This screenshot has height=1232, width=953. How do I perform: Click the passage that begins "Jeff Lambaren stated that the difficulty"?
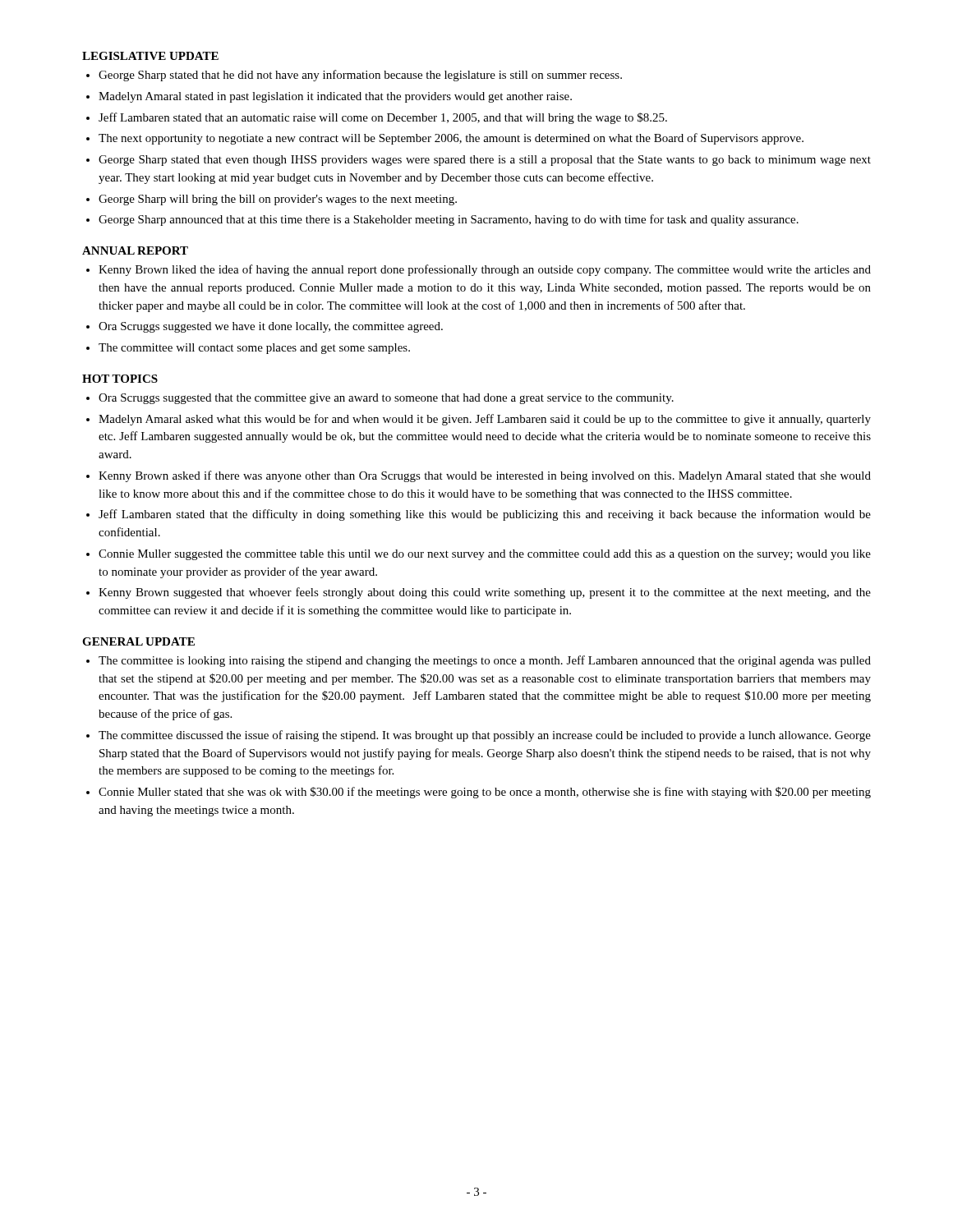pos(485,523)
